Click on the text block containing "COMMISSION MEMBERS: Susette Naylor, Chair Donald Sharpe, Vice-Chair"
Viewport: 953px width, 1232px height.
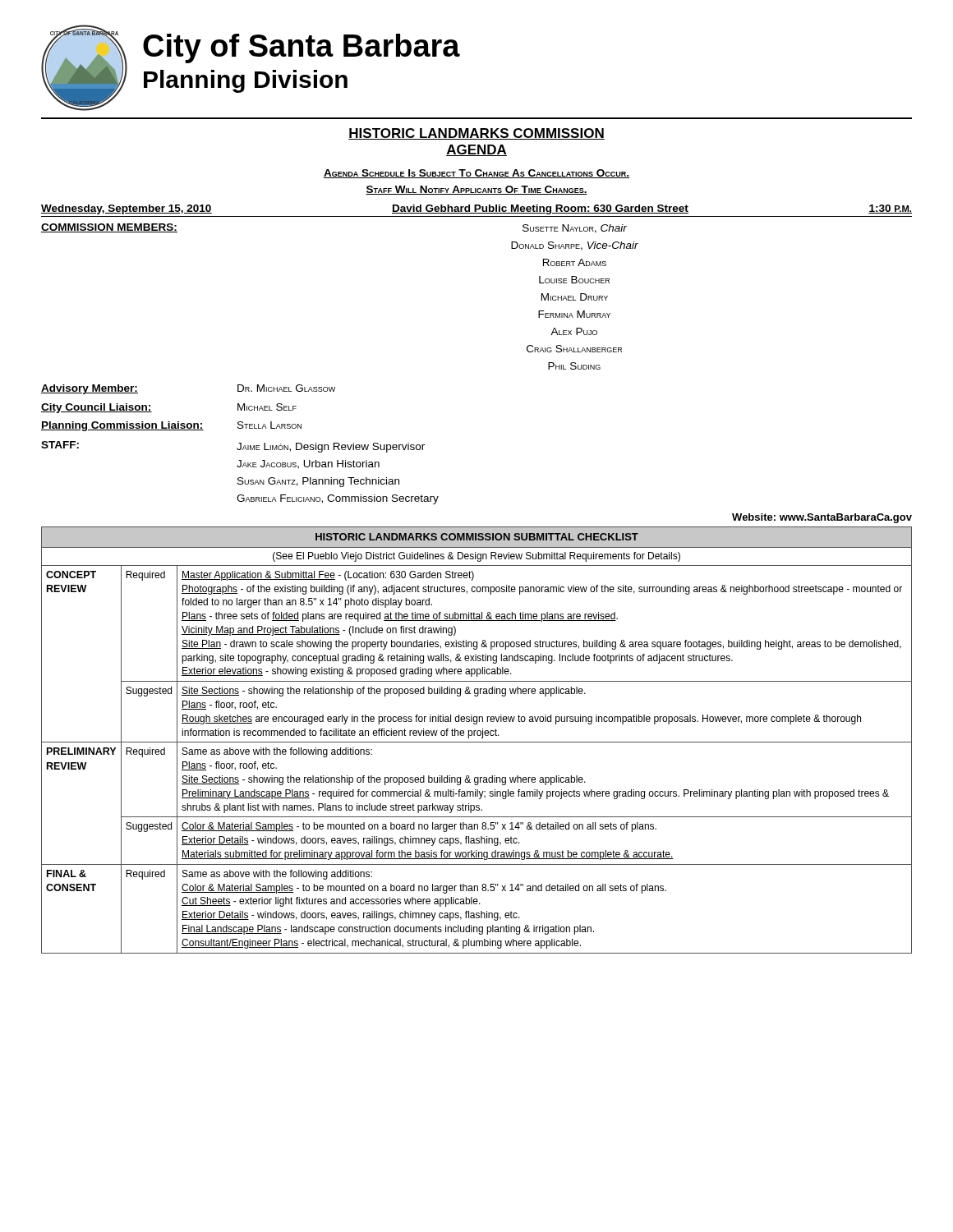click(x=110, y=228)
